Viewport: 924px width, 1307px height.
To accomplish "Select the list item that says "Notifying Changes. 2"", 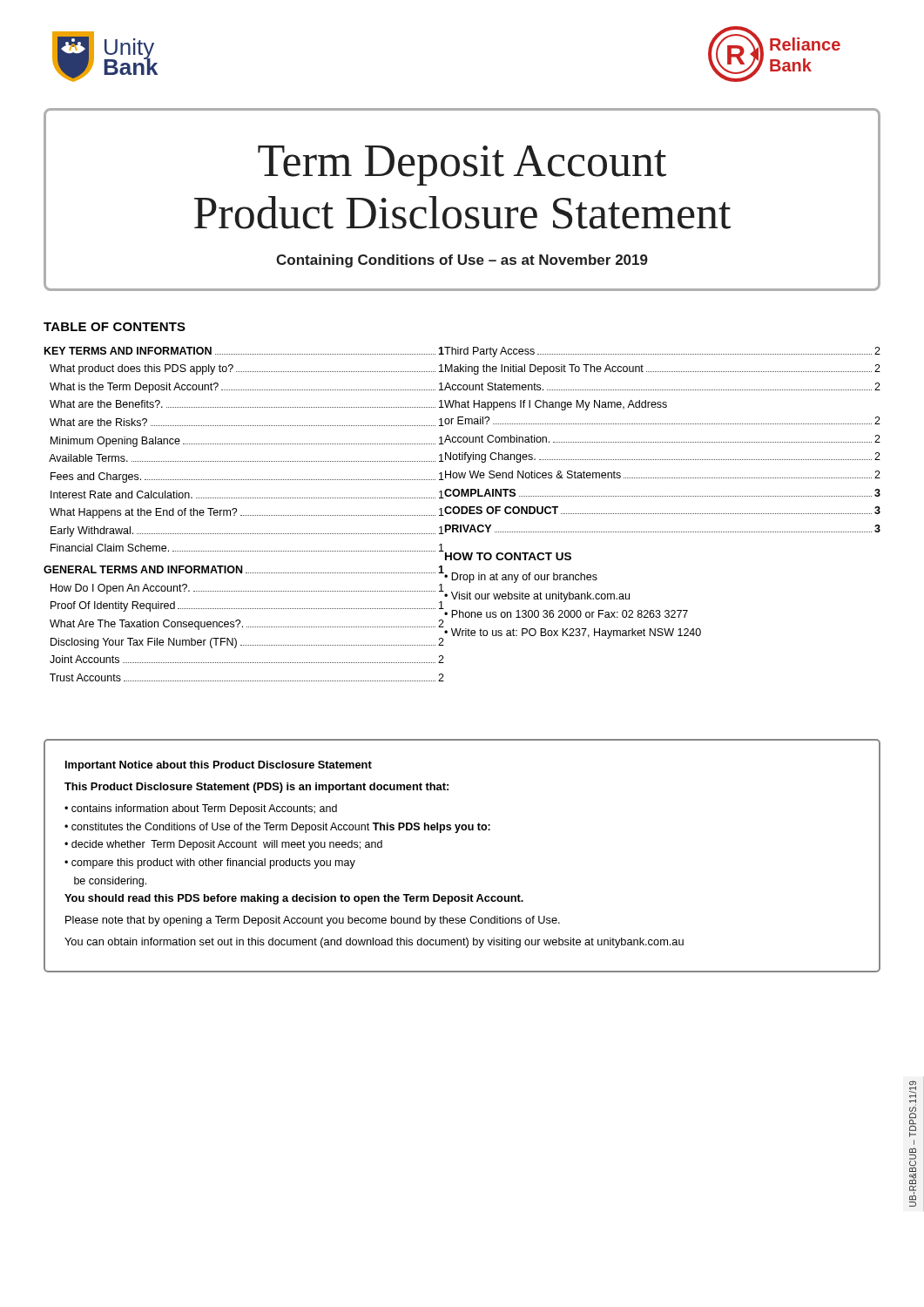I will tap(662, 457).
